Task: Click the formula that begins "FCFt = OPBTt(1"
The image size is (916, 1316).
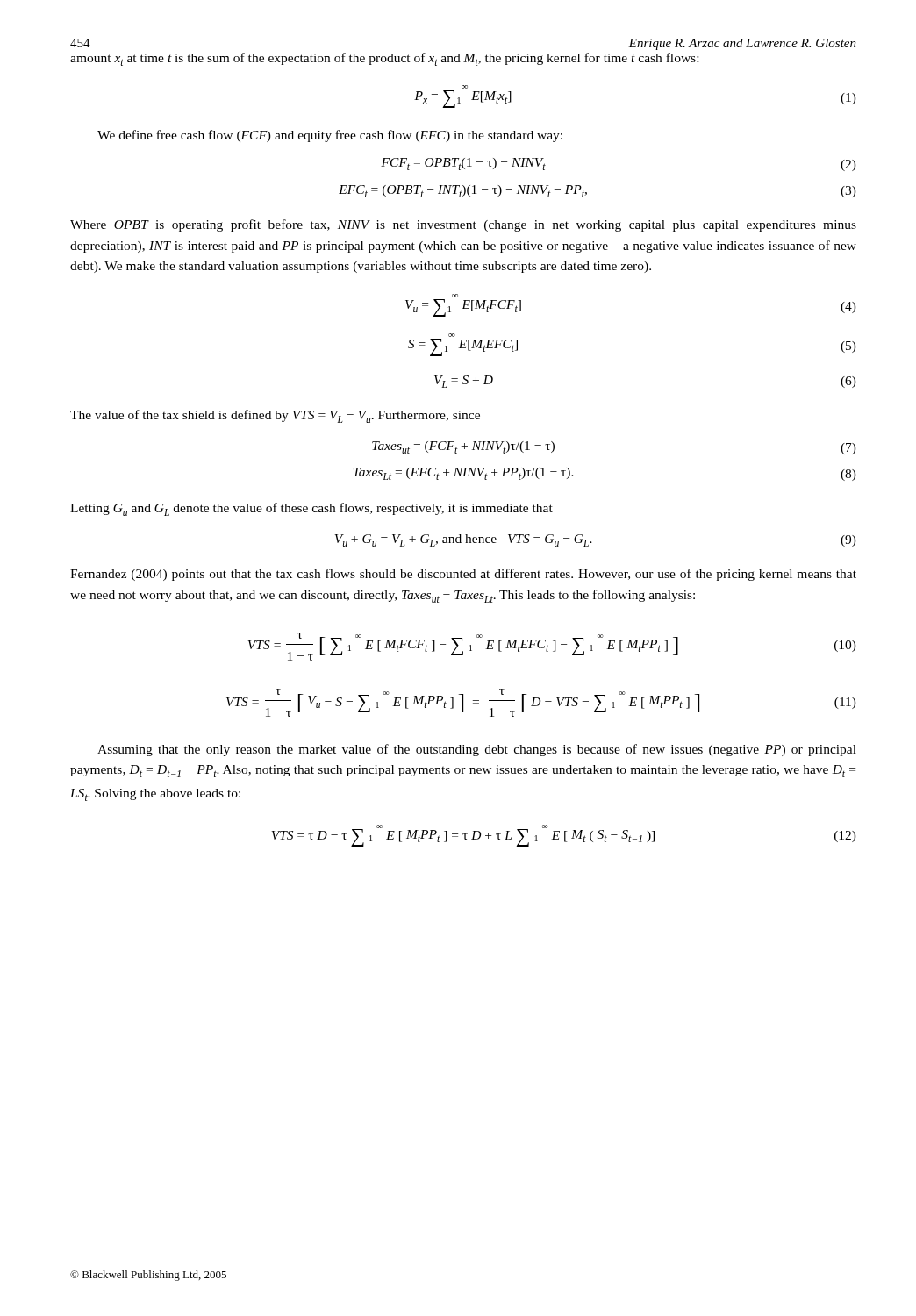Action: tap(459, 165)
